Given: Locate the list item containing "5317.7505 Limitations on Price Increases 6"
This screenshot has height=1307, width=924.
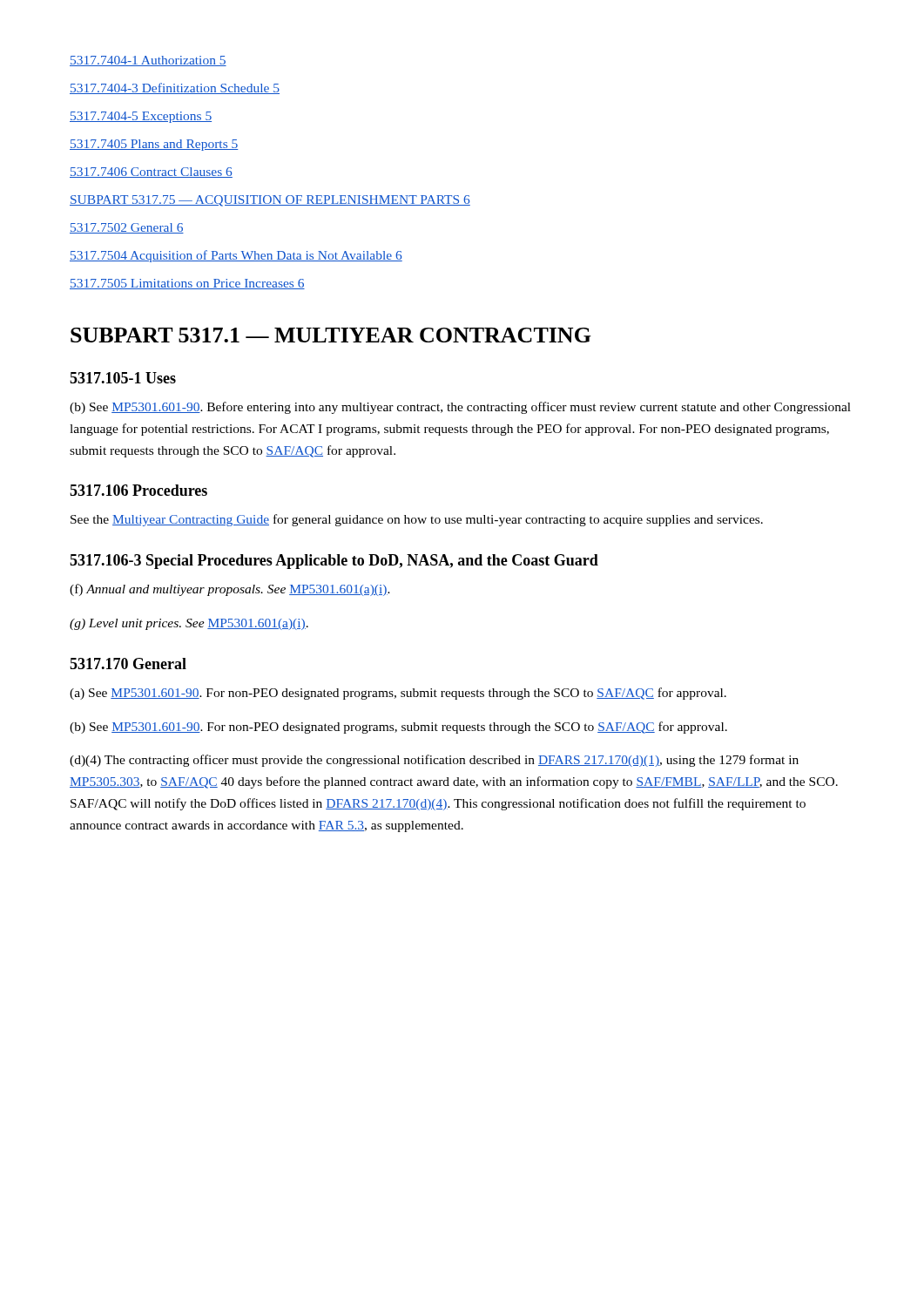Looking at the screenshot, I should [187, 283].
